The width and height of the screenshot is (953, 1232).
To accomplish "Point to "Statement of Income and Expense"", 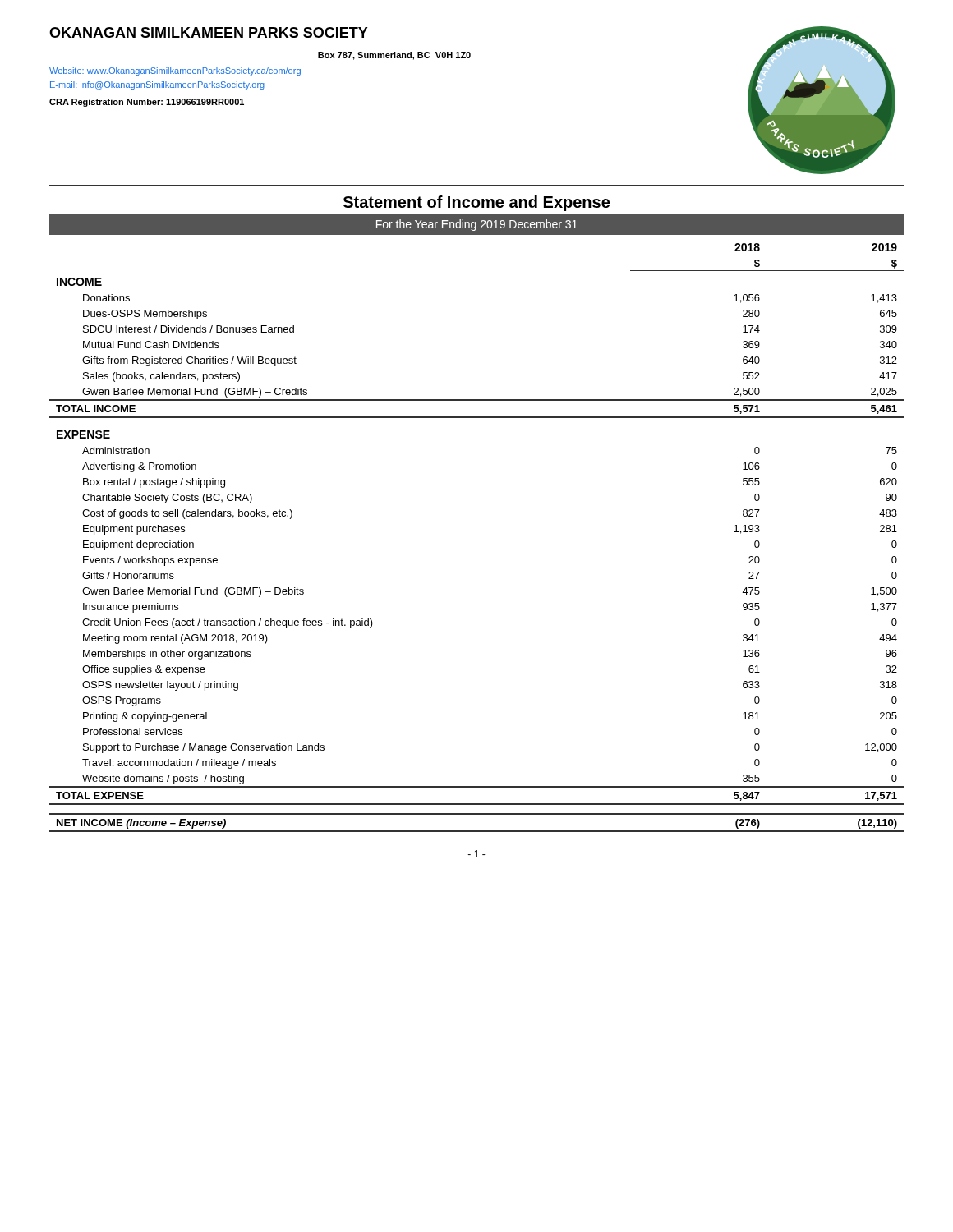I will point(476,202).
